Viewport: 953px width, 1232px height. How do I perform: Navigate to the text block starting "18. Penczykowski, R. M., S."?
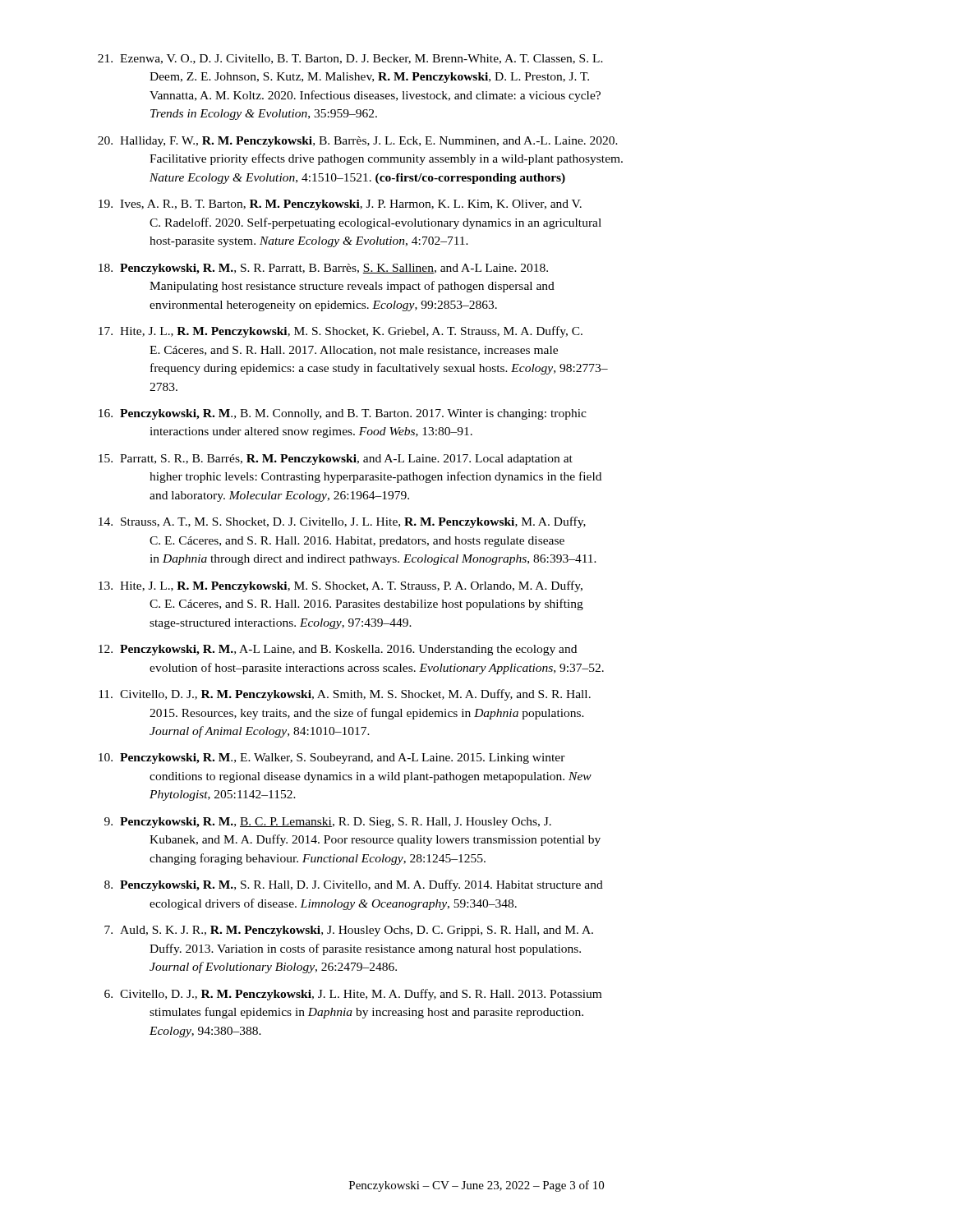click(x=476, y=286)
